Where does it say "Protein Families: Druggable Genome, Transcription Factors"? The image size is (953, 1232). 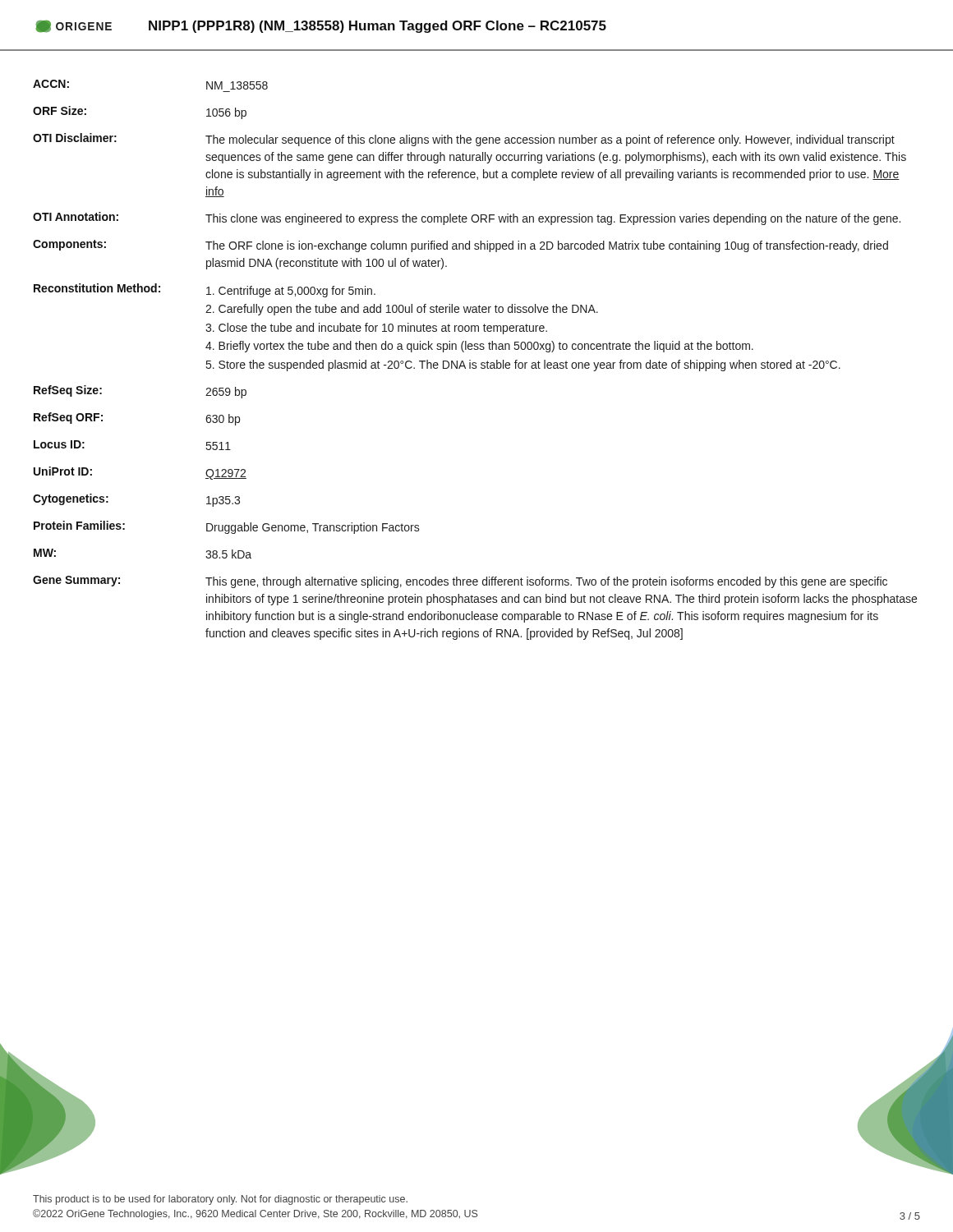click(x=227, y=527)
